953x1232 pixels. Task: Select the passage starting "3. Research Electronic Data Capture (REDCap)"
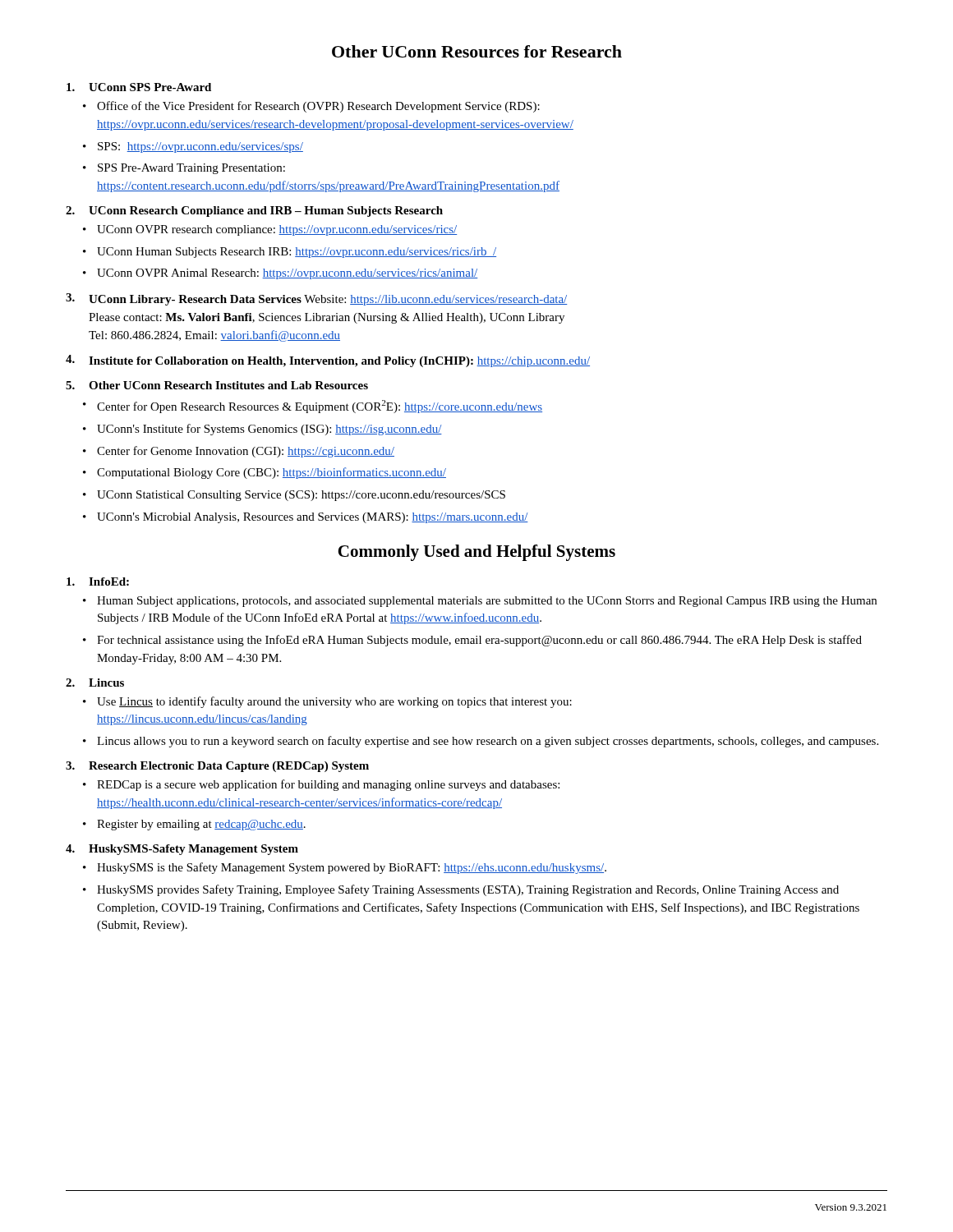click(476, 796)
